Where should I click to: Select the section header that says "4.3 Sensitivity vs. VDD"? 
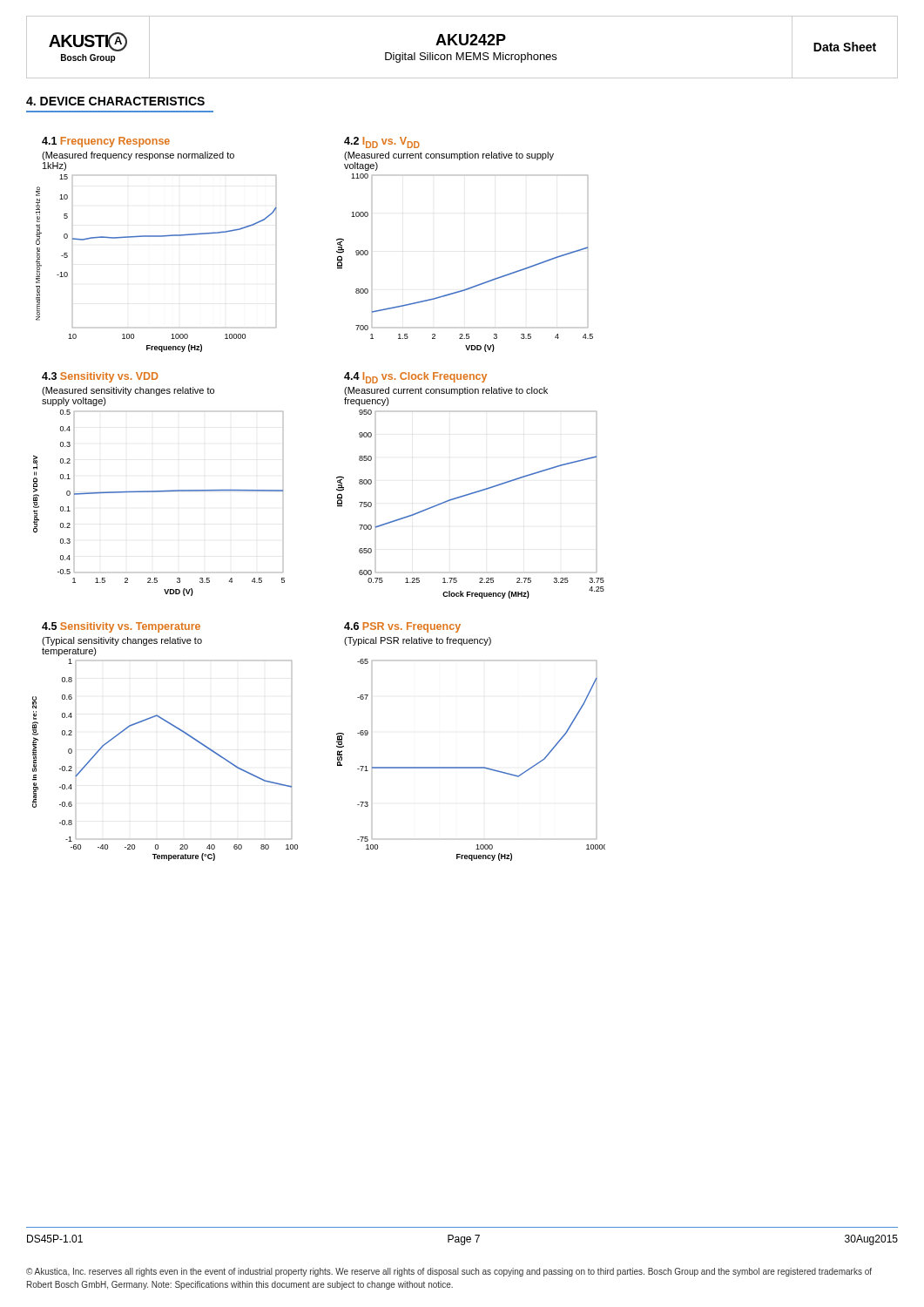pyautogui.click(x=100, y=376)
